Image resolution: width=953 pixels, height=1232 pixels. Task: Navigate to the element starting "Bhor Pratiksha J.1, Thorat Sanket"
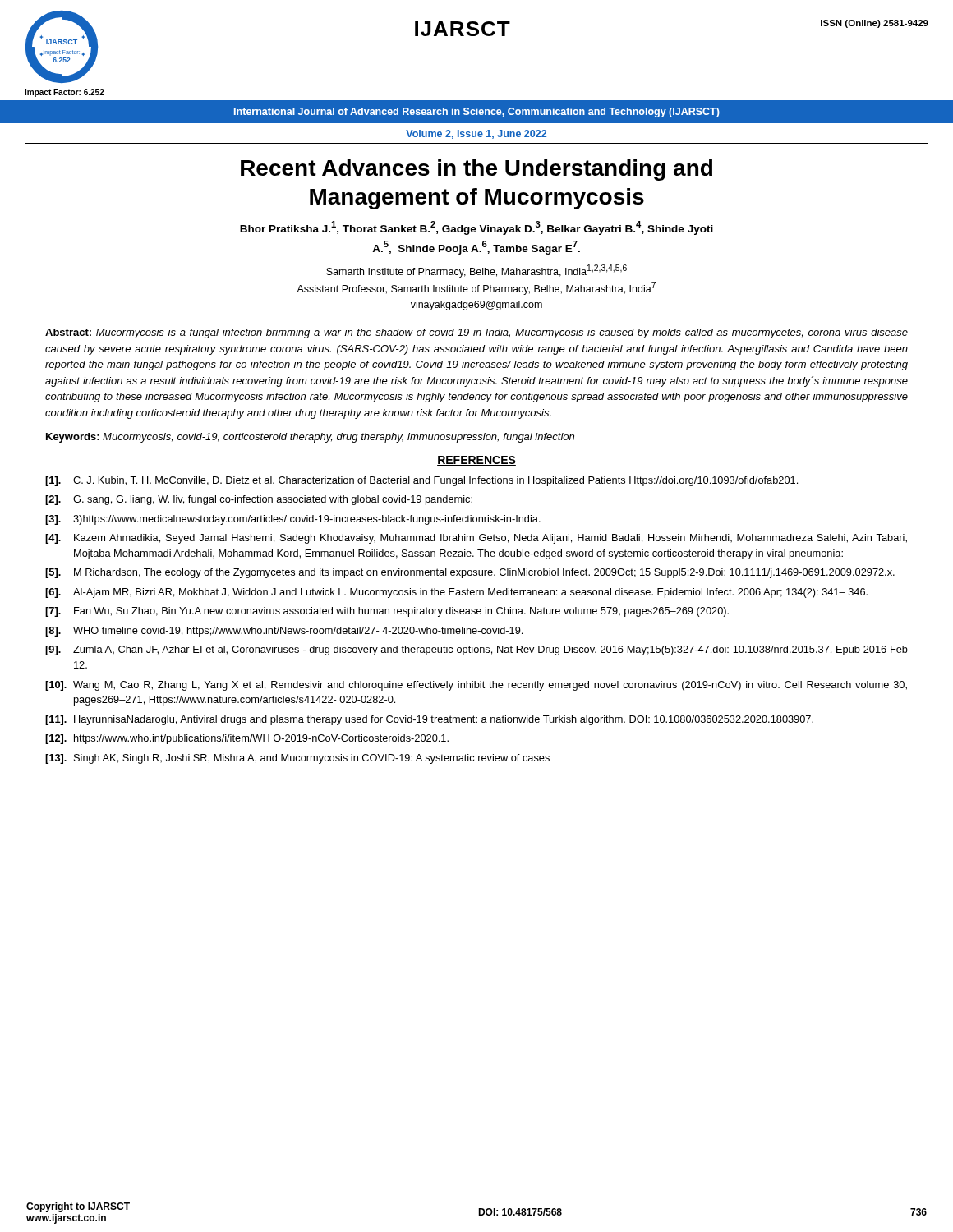476,237
